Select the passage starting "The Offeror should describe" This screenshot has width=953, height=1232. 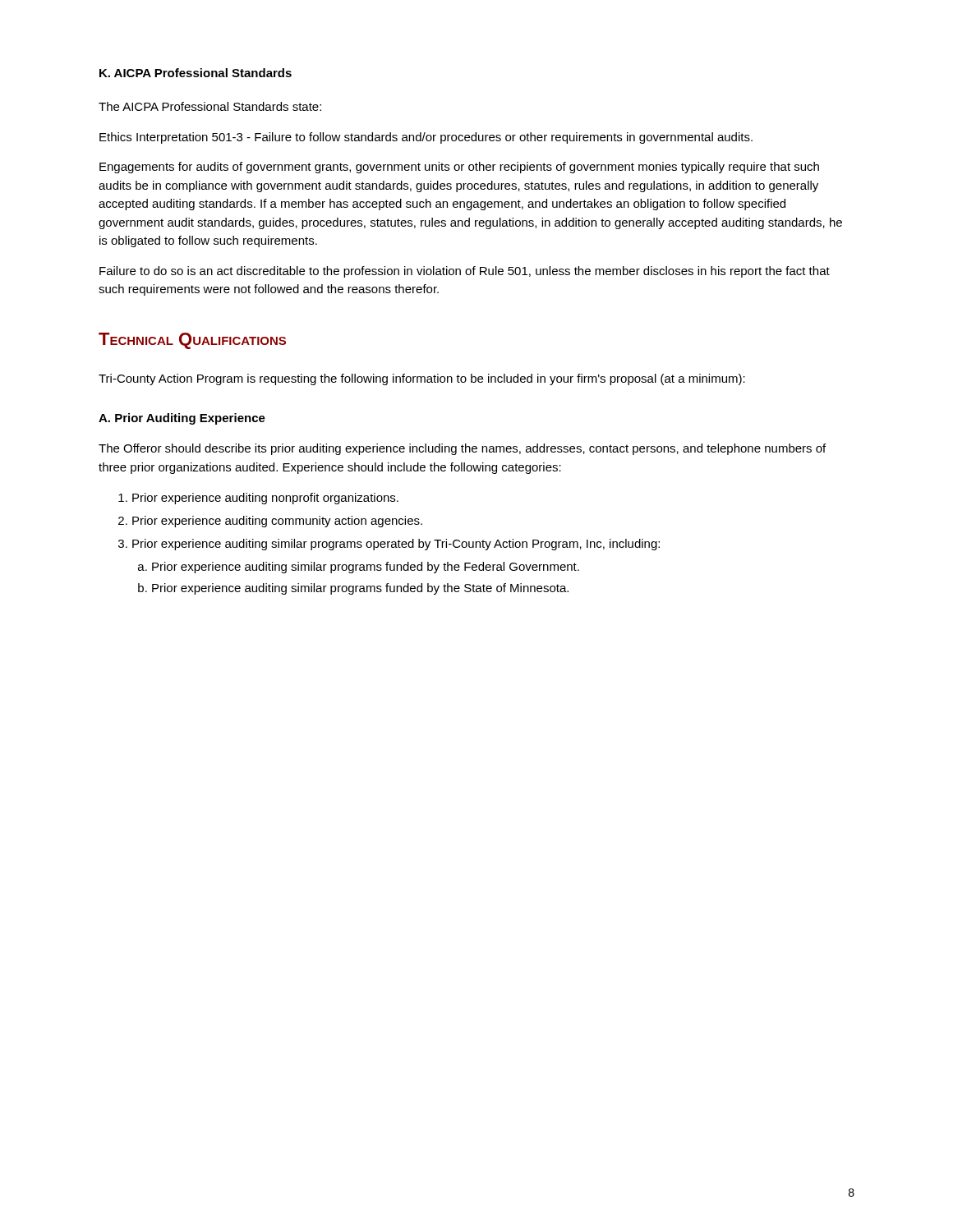[x=462, y=457]
